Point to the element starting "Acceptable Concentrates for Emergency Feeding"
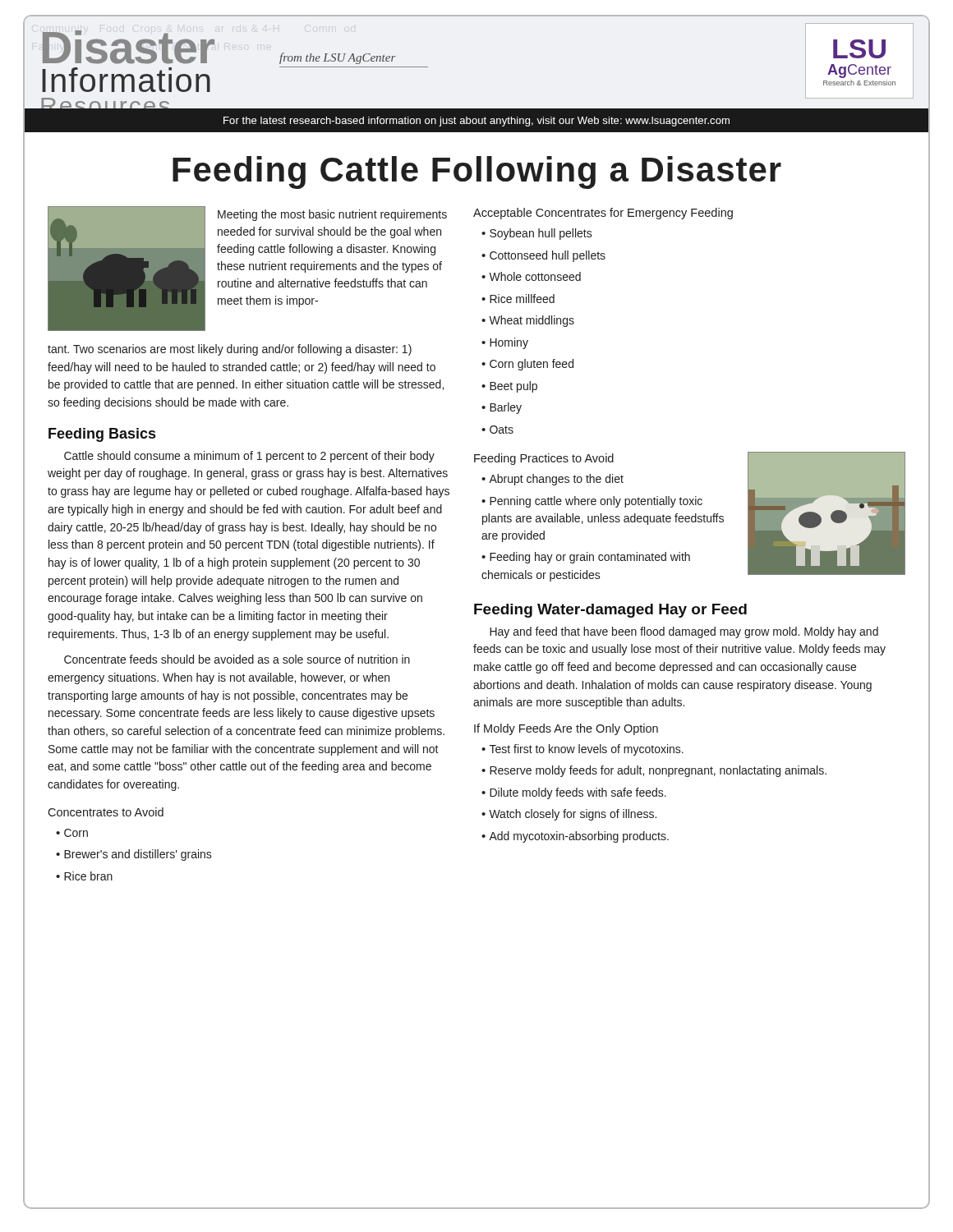The height and width of the screenshot is (1232, 953). click(603, 213)
